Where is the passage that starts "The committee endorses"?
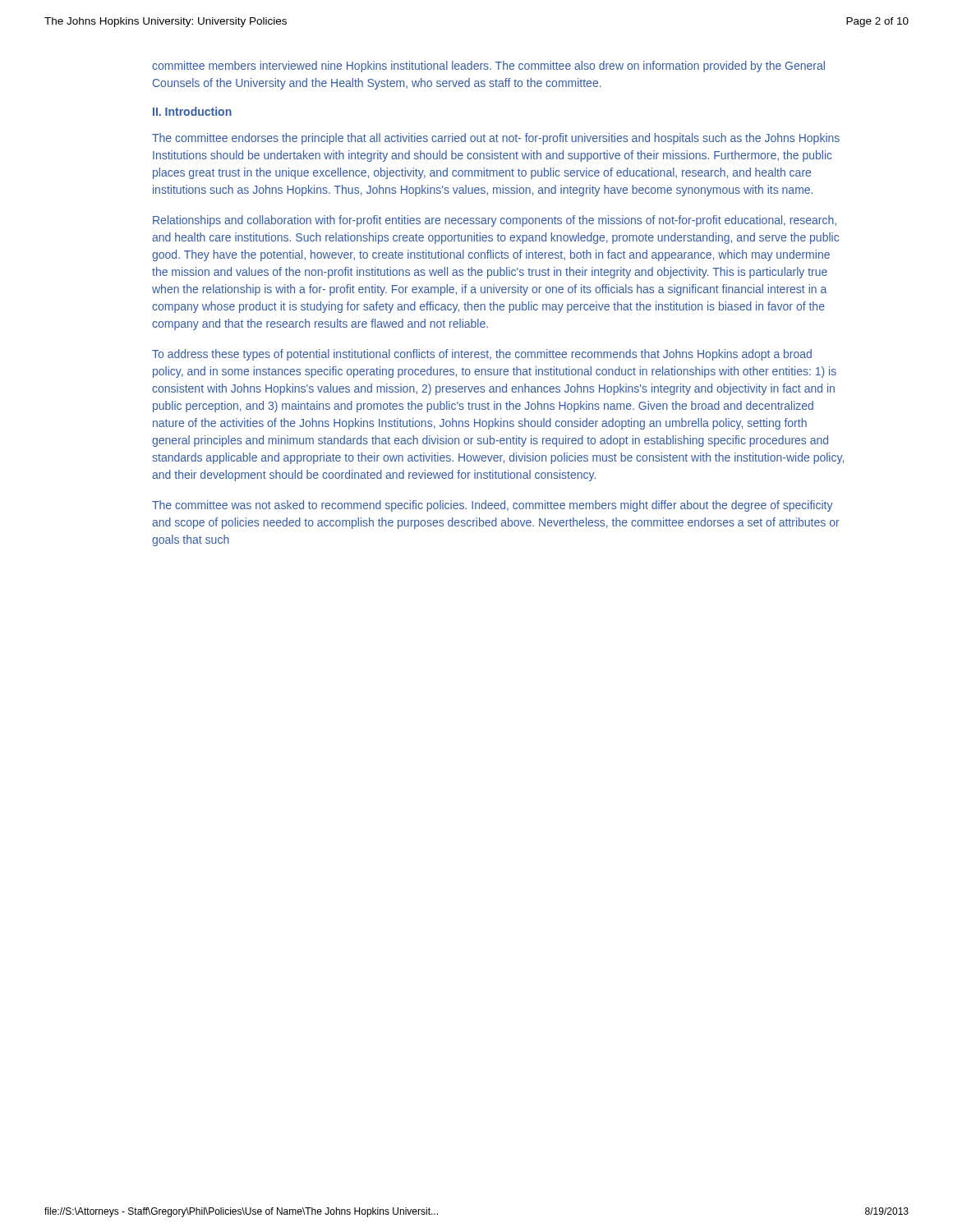This screenshot has height=1232, width=953. (x=496, y=164)
